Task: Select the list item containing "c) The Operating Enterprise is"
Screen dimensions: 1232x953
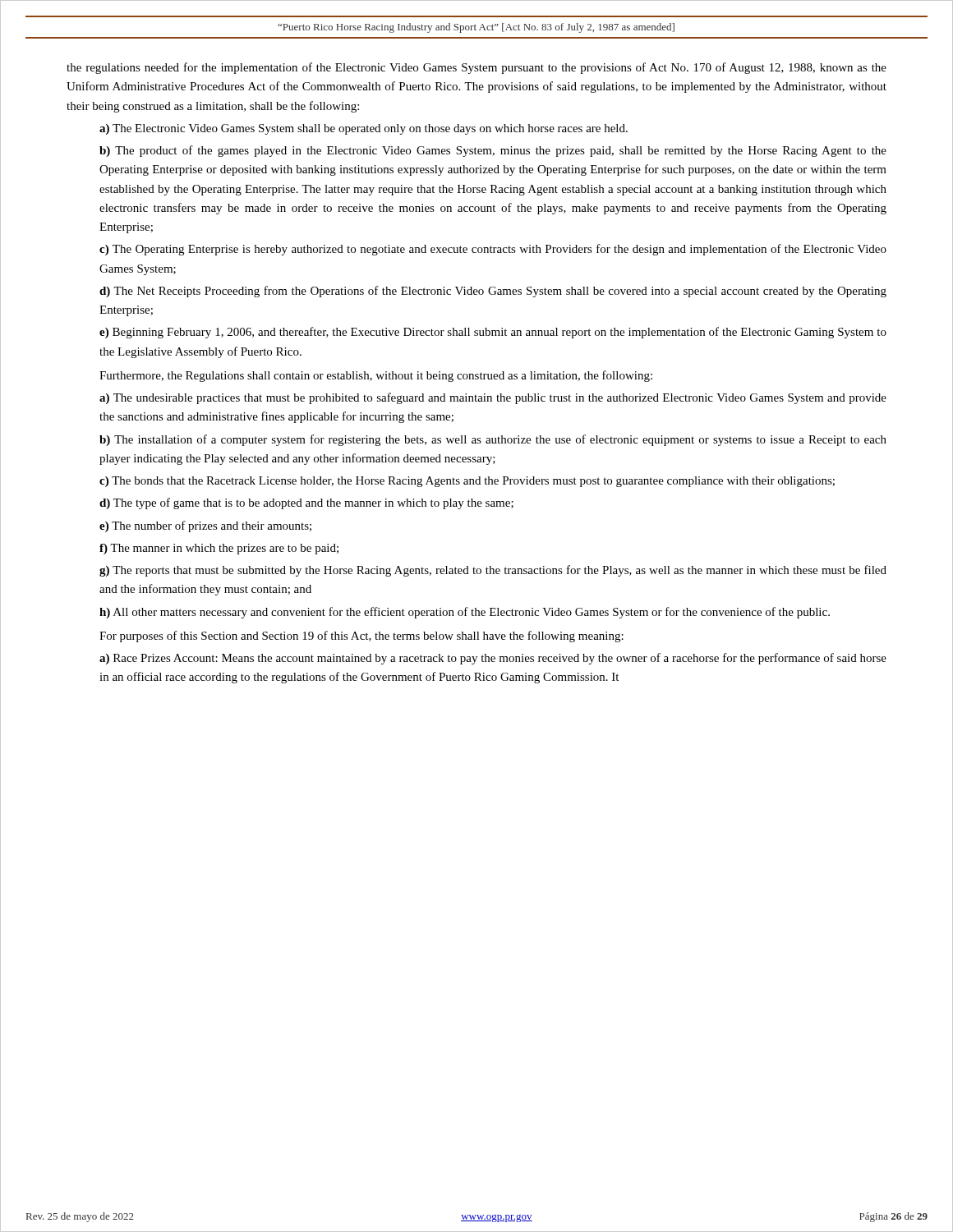Action: [493, 259]
